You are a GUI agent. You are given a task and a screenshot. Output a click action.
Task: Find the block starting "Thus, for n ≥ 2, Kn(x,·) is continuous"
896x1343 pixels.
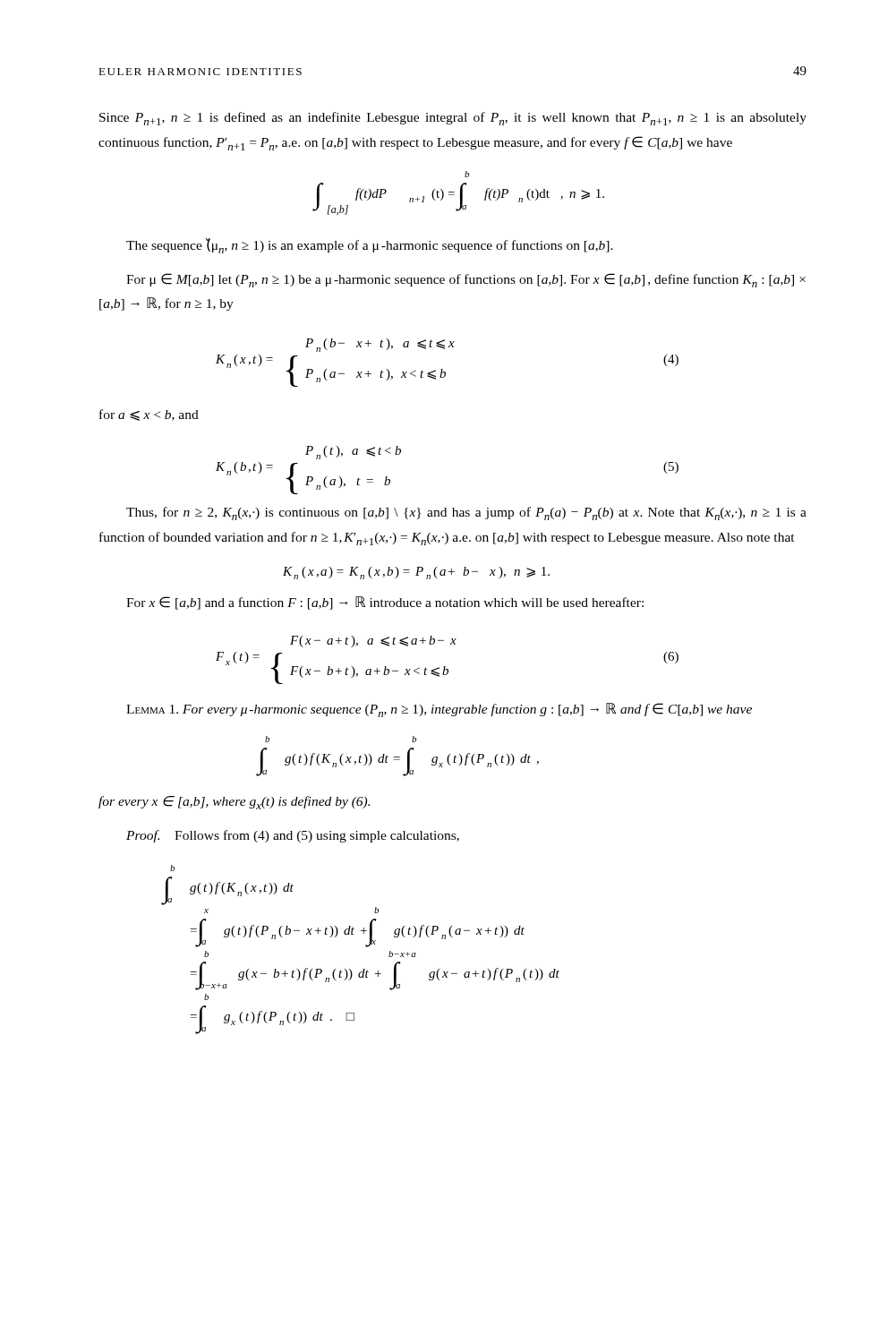[452, 526]
